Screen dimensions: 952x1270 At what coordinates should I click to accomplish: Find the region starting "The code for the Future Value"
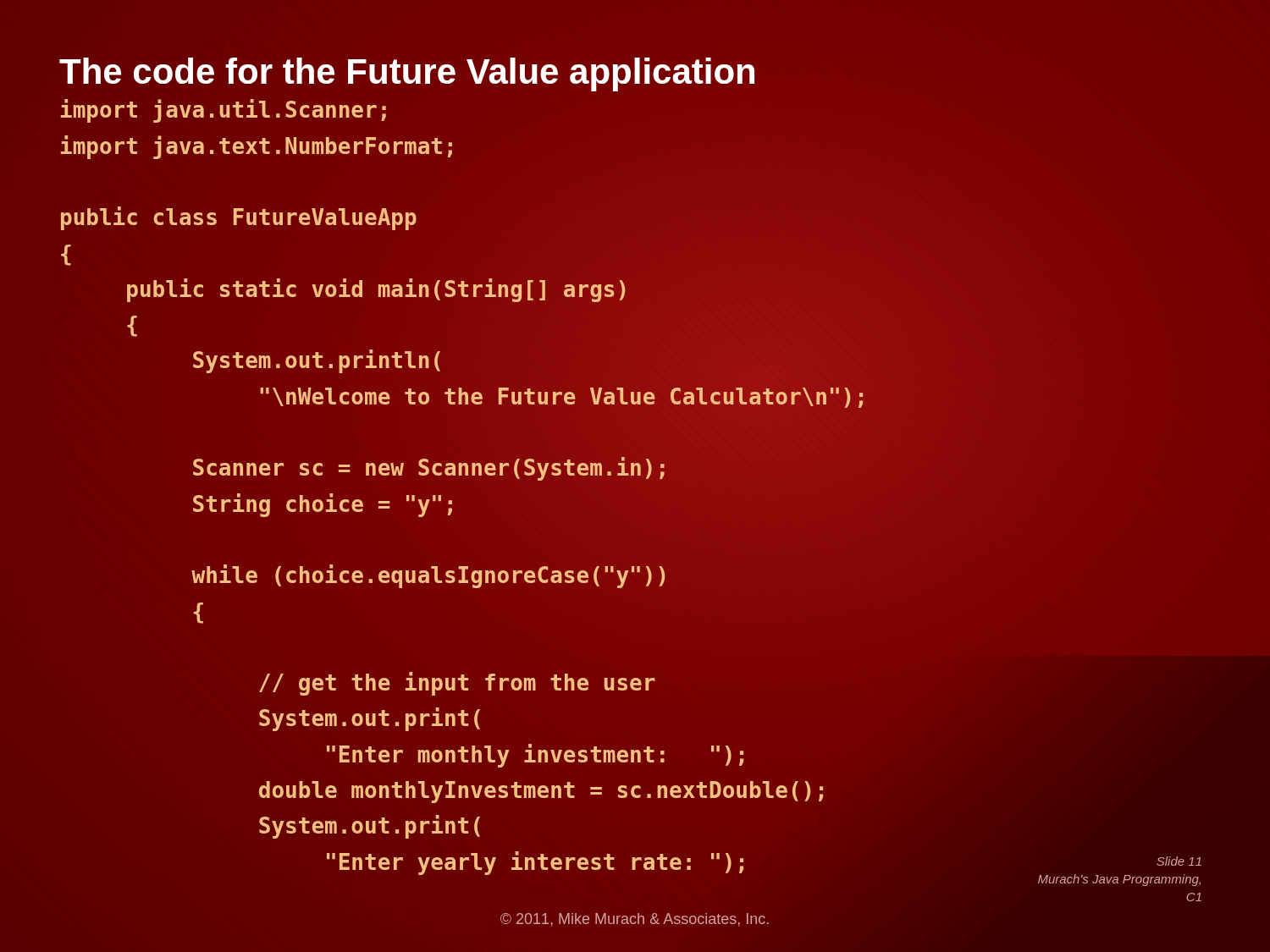pos(408,71)
